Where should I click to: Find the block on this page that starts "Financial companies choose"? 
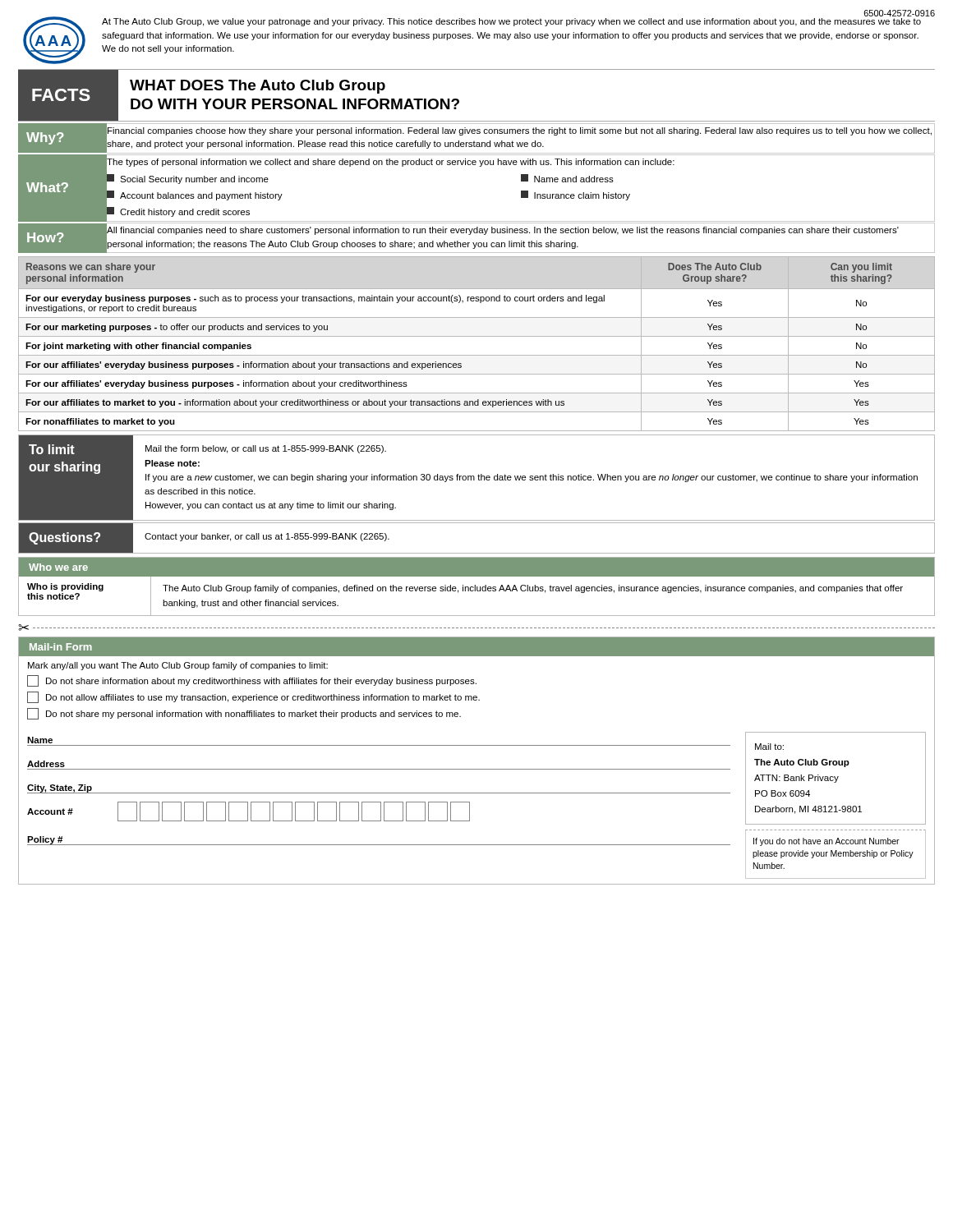(x=520, y=137)
